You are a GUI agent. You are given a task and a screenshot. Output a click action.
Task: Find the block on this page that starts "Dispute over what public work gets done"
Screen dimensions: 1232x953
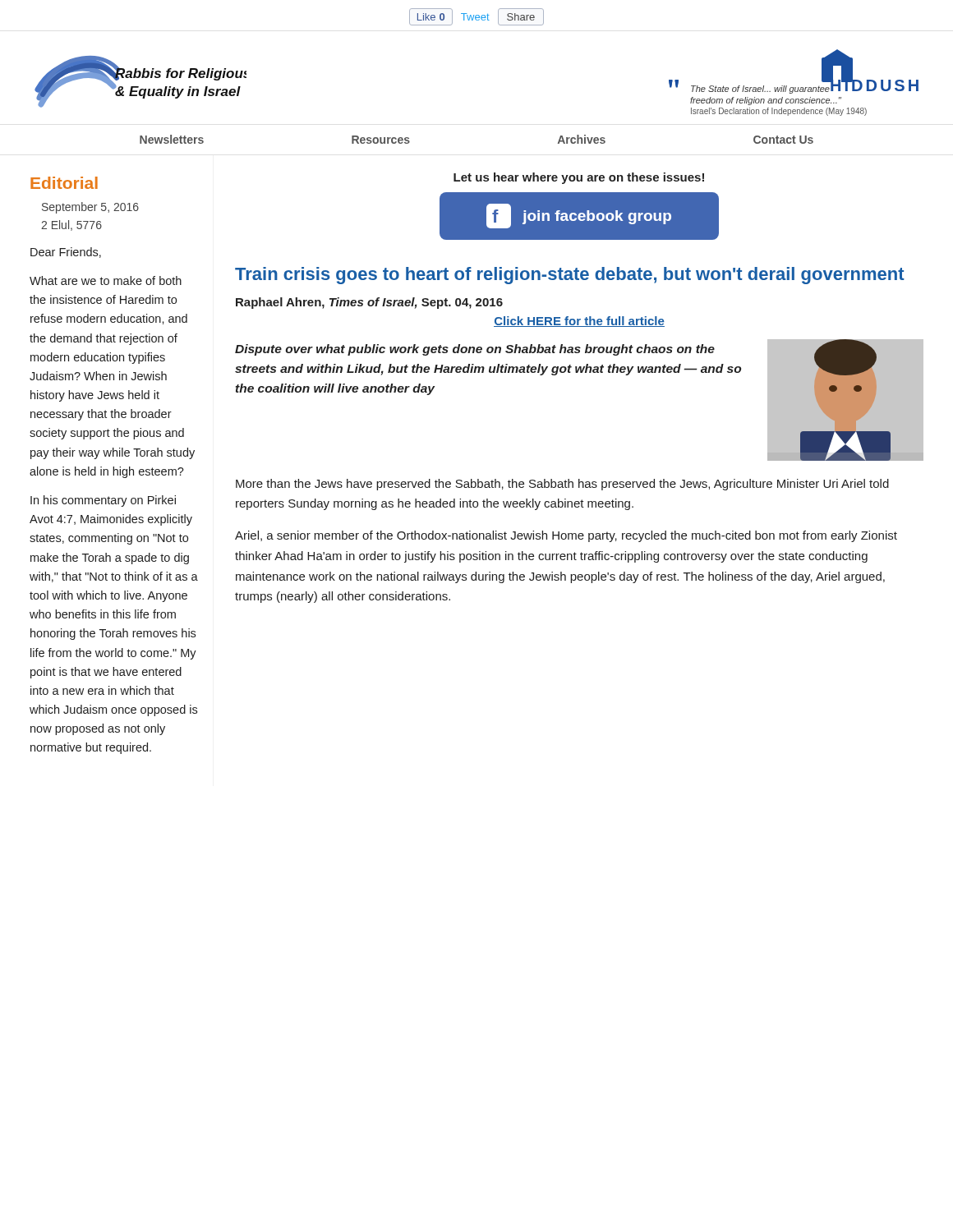click(x=488, y=368)
